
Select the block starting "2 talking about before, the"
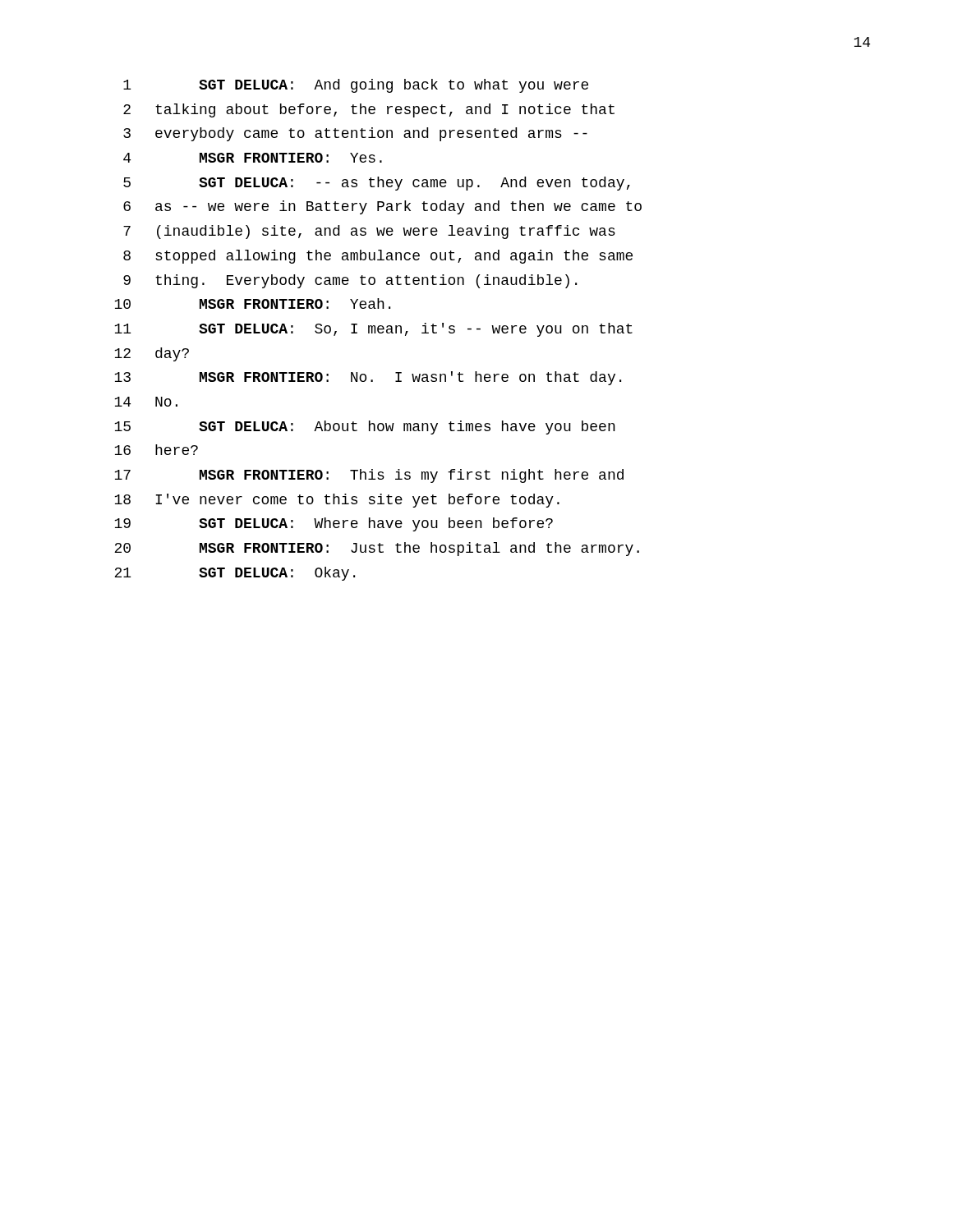point(476,111)
